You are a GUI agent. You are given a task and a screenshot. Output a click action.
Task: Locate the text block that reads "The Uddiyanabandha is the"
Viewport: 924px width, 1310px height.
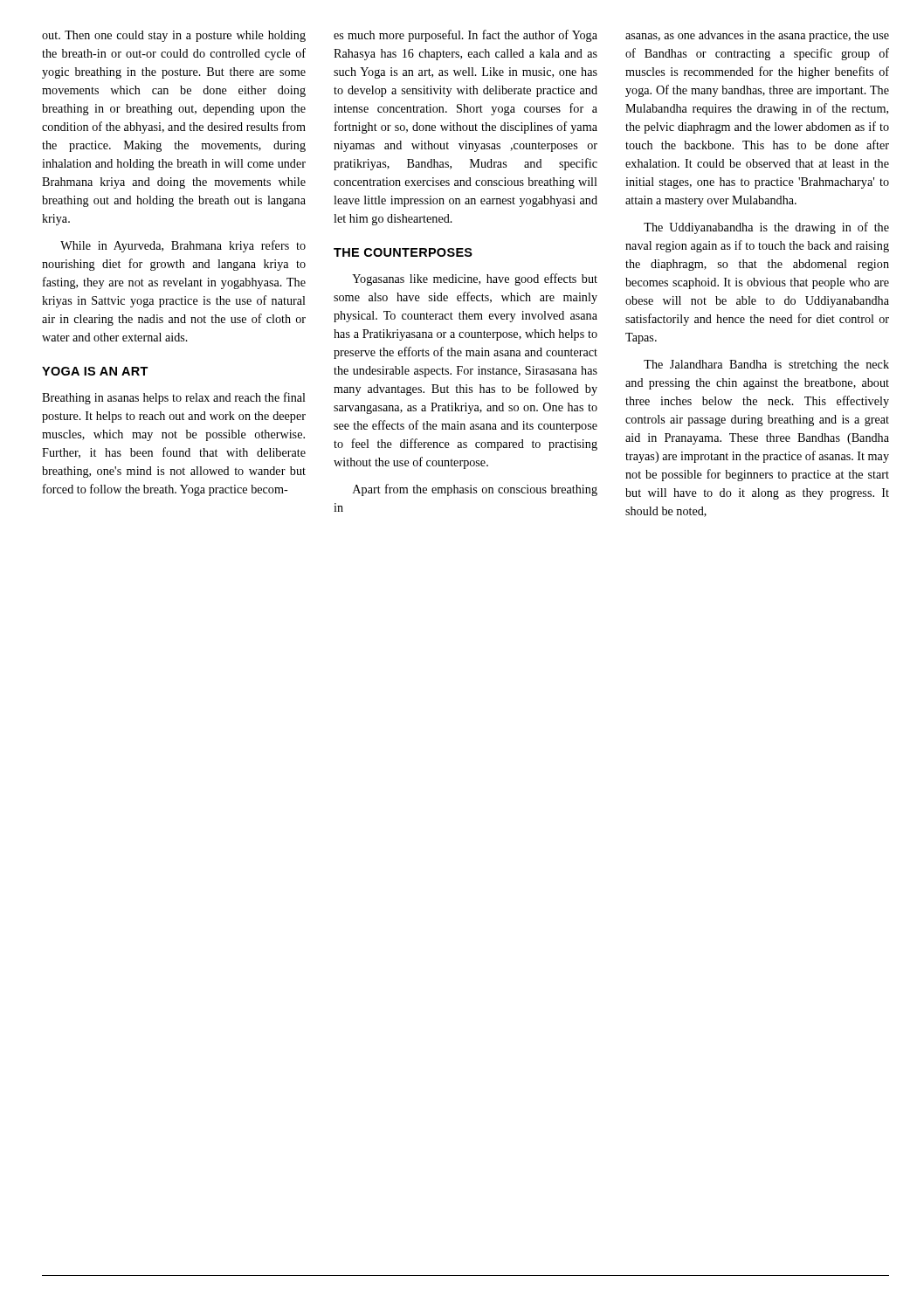tap(757, 283)
